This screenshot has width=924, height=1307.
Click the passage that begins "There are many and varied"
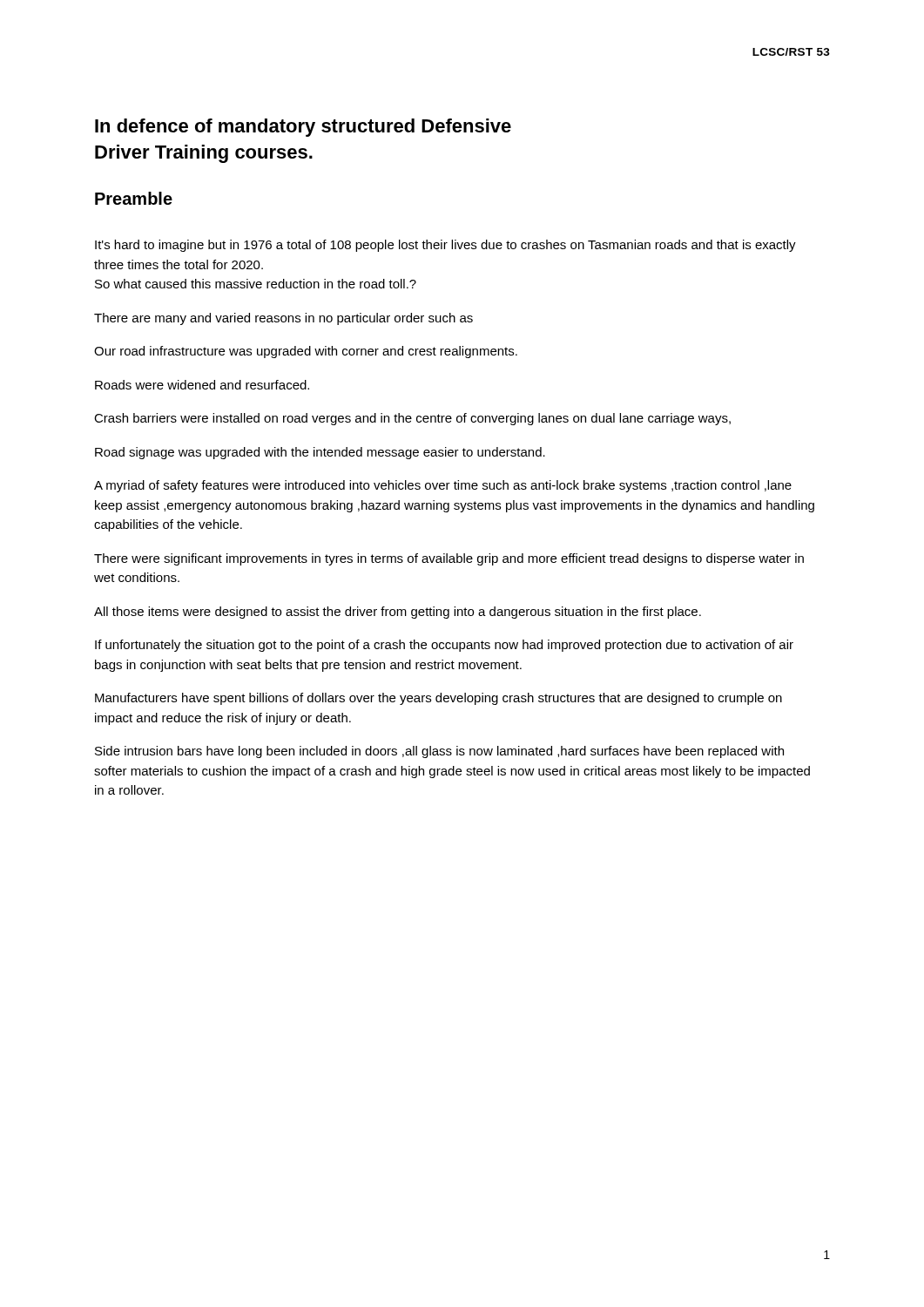(284, 317)
